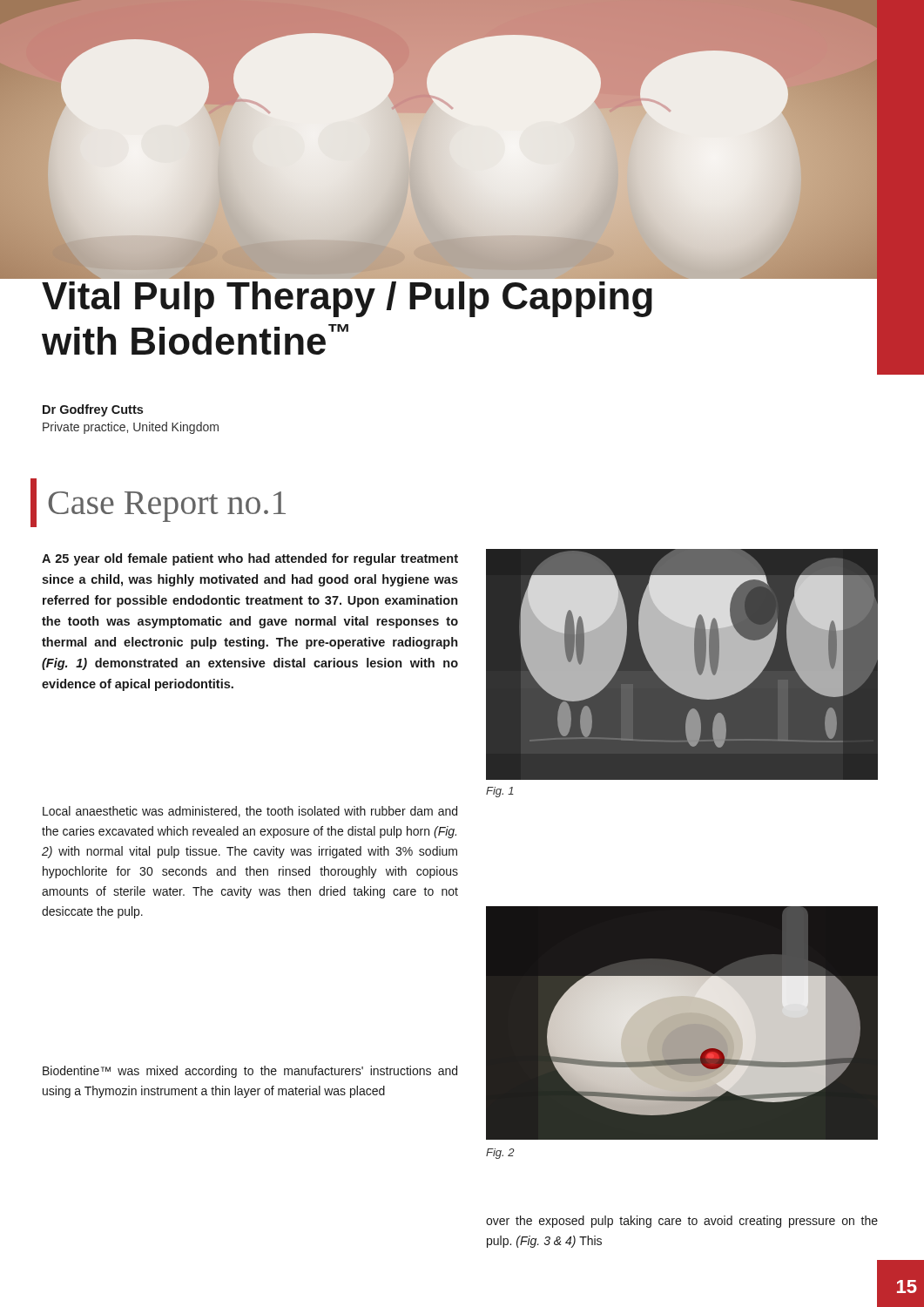Find the text block that reads "A 25 year old female patient who"
This screenshot has height=1307, width=924.
(250, 622)
